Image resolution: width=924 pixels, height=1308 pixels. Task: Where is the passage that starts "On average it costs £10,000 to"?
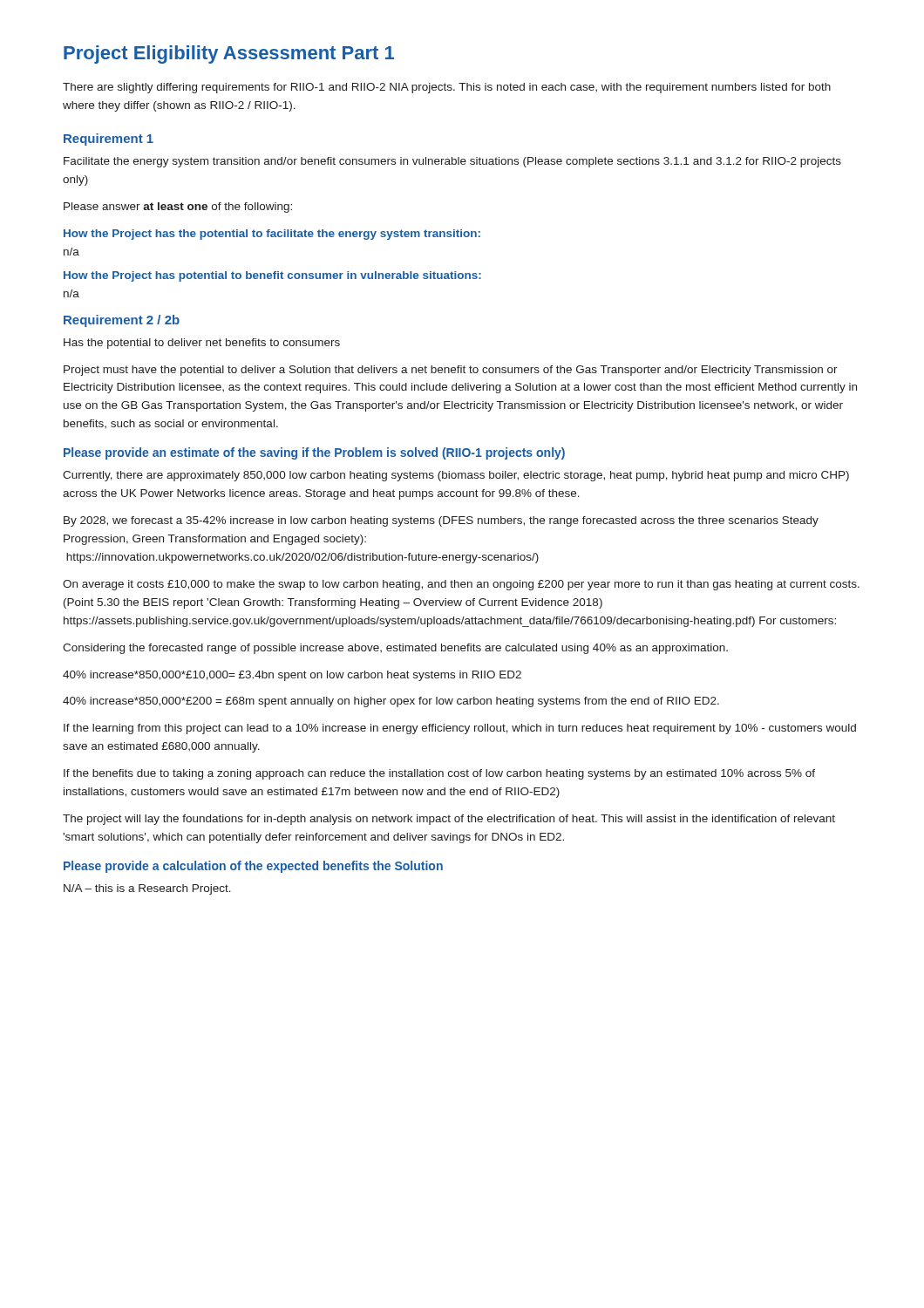[x=461, y=602]
